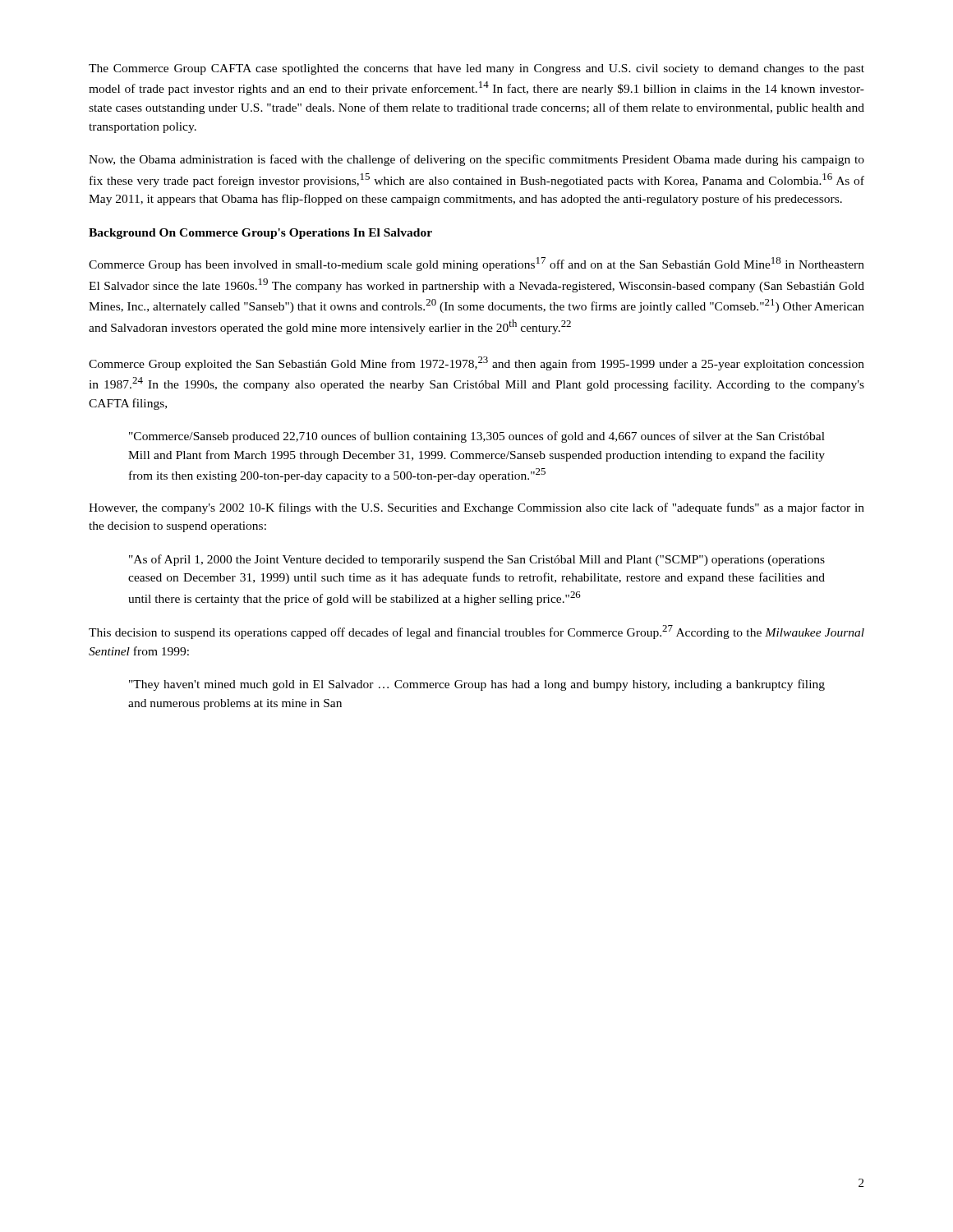Viewport: 953px width, 1232px height.
Task: Find the element starting "Background On Commerce"
Action: 261,232
